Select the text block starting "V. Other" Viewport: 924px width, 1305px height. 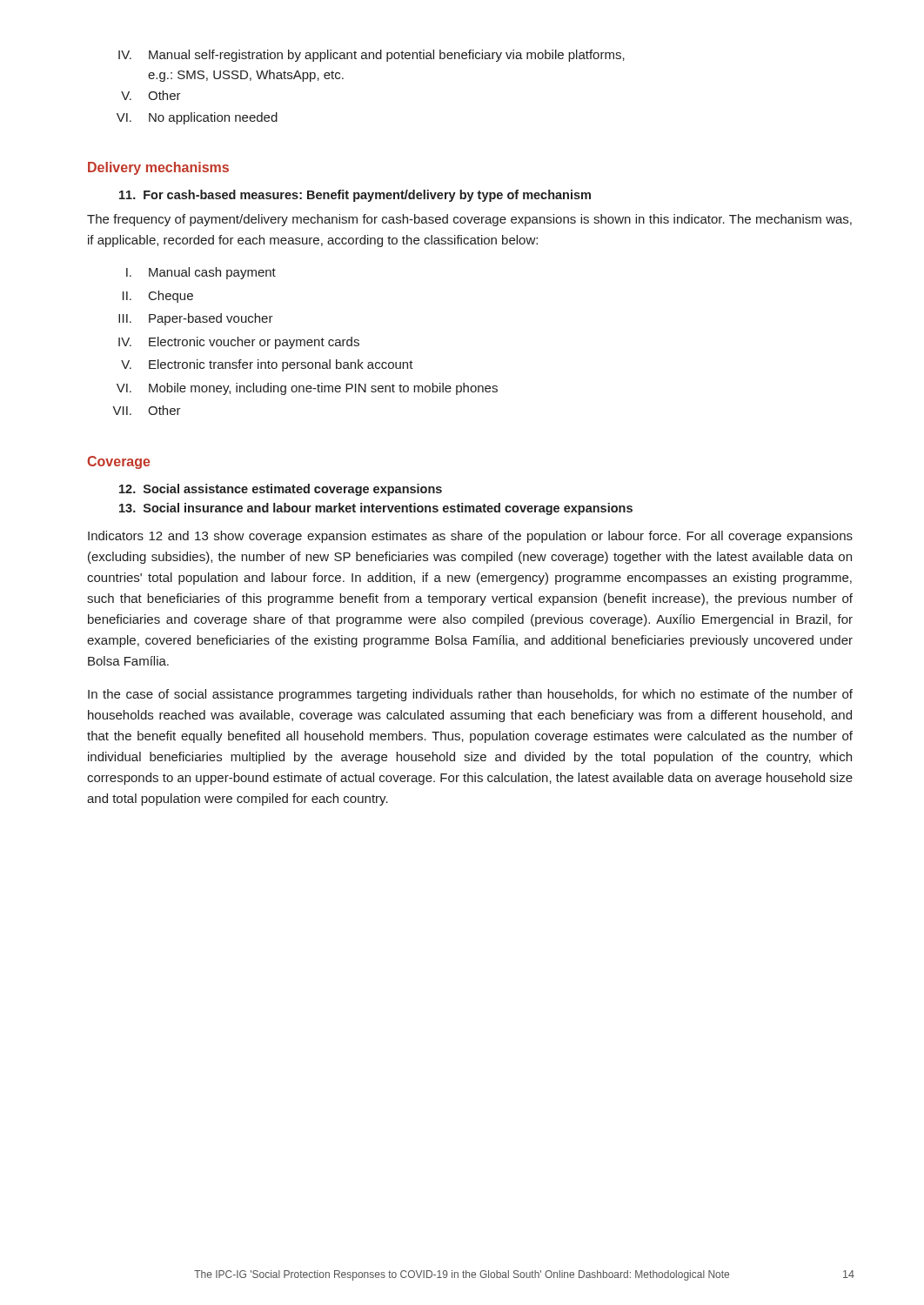pos(151,95)
